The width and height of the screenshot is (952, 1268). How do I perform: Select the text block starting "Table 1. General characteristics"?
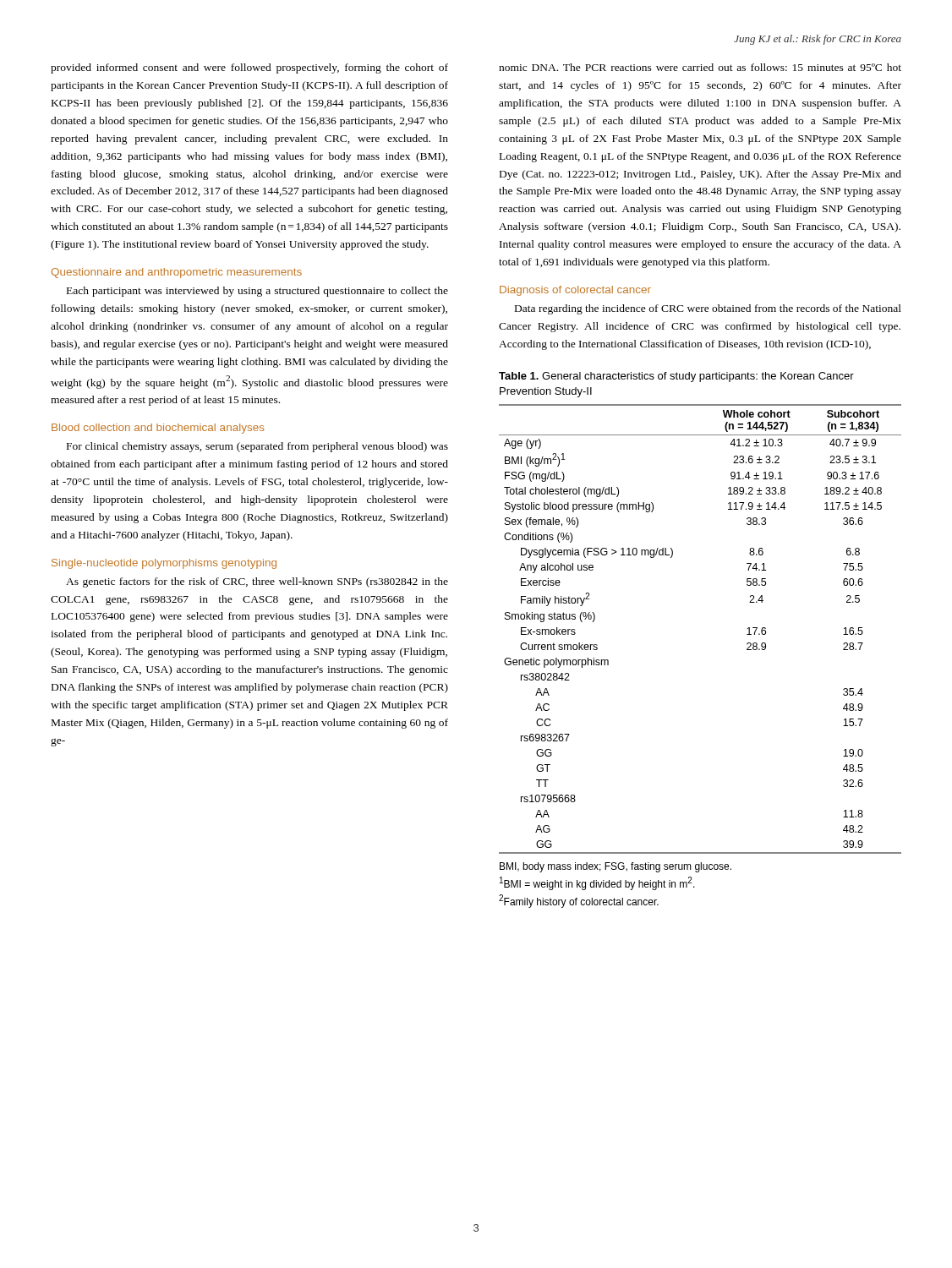click(676, 383)
